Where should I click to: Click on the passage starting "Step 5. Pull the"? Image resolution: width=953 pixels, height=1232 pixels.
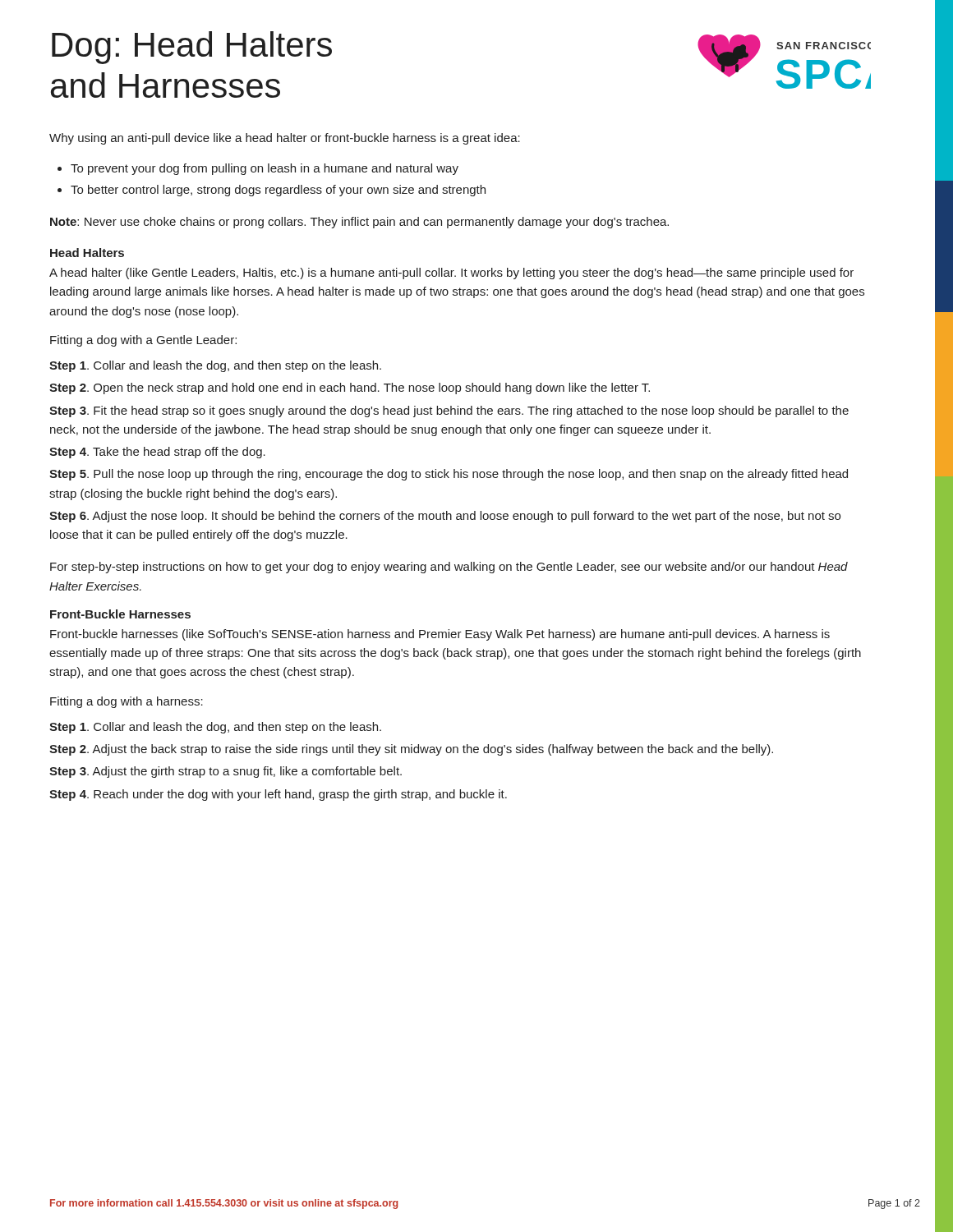(x=449, y=483)
